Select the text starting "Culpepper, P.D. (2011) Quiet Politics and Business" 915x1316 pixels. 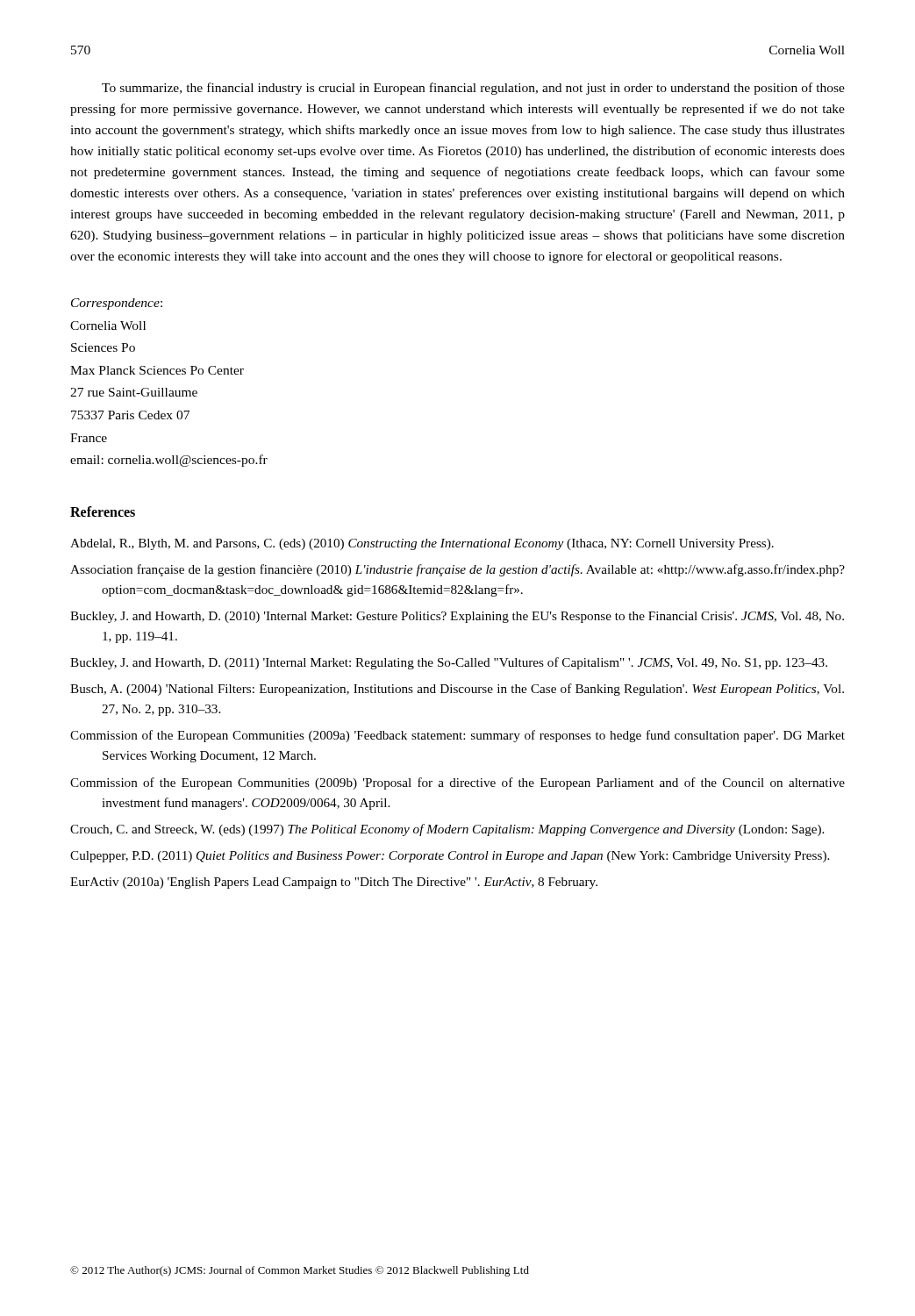click(450, 855)
